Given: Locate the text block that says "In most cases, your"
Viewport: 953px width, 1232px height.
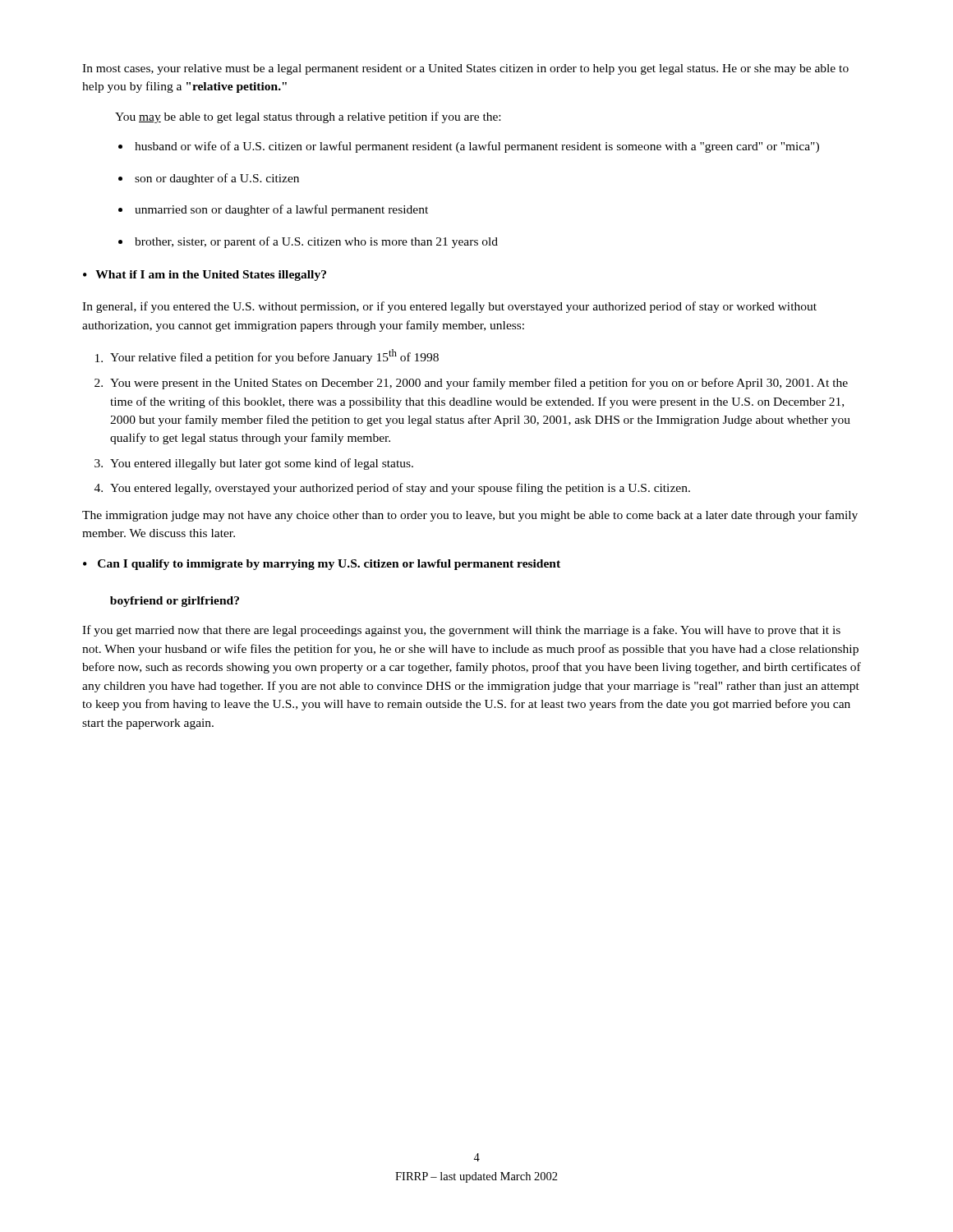Looking at the screenshot, I should tap(465, 77).
